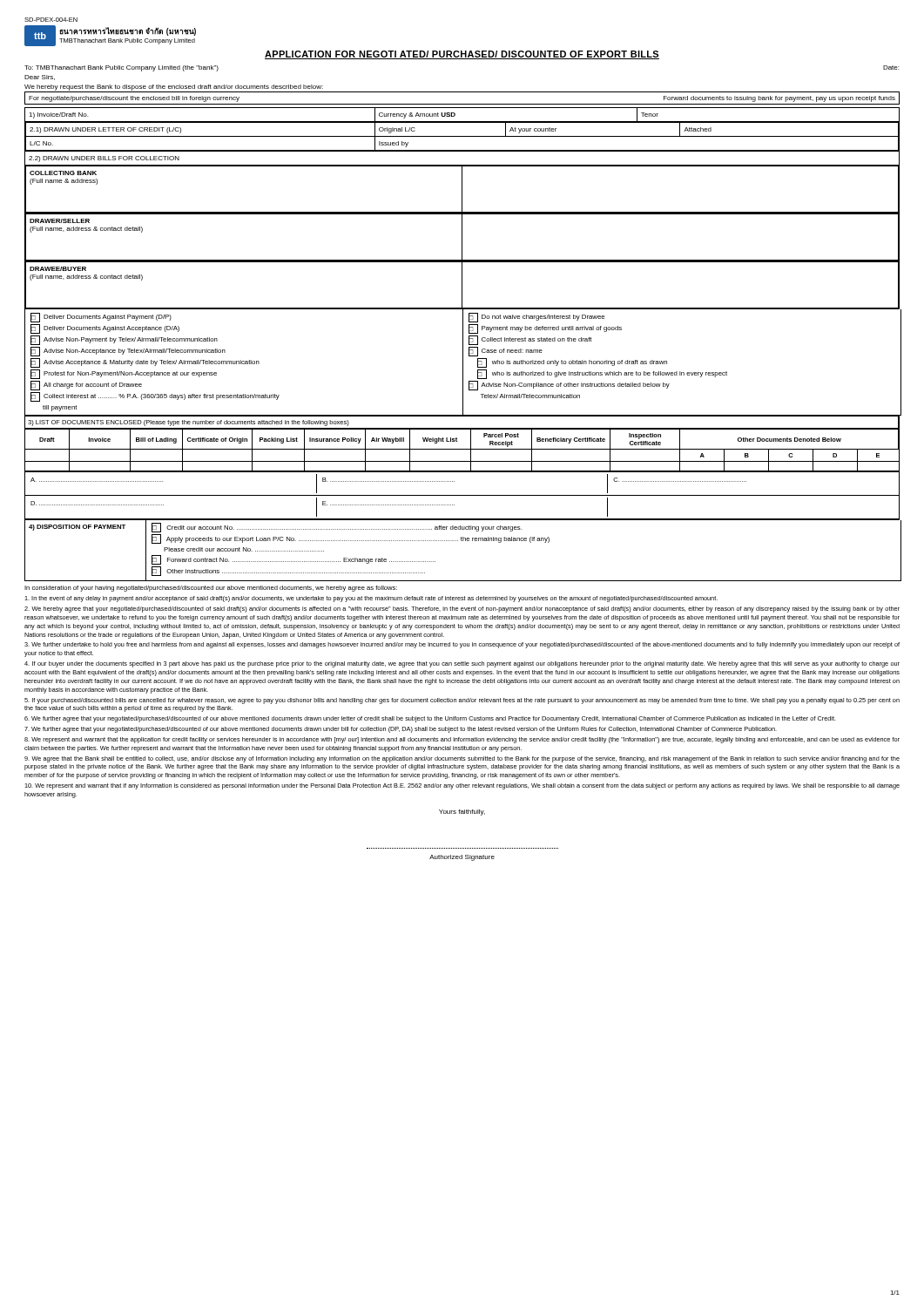Image resolution: width=924 pixels, height=1307 pixels.
Task: Navigate to the region starting "□ Collect interest at .........."
Action: tap(155, 397)
